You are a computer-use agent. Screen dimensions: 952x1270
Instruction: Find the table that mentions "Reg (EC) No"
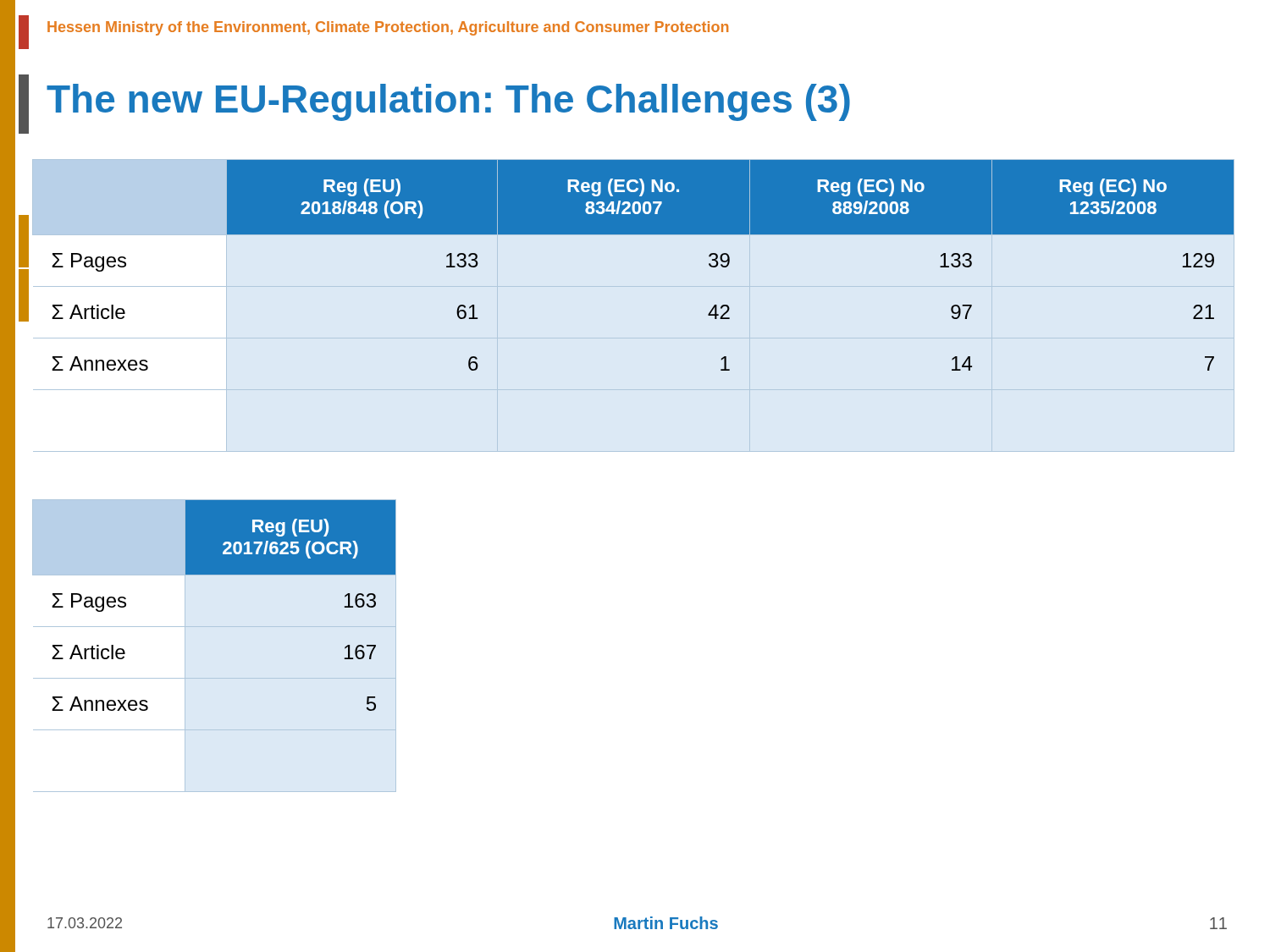[633, 305]
